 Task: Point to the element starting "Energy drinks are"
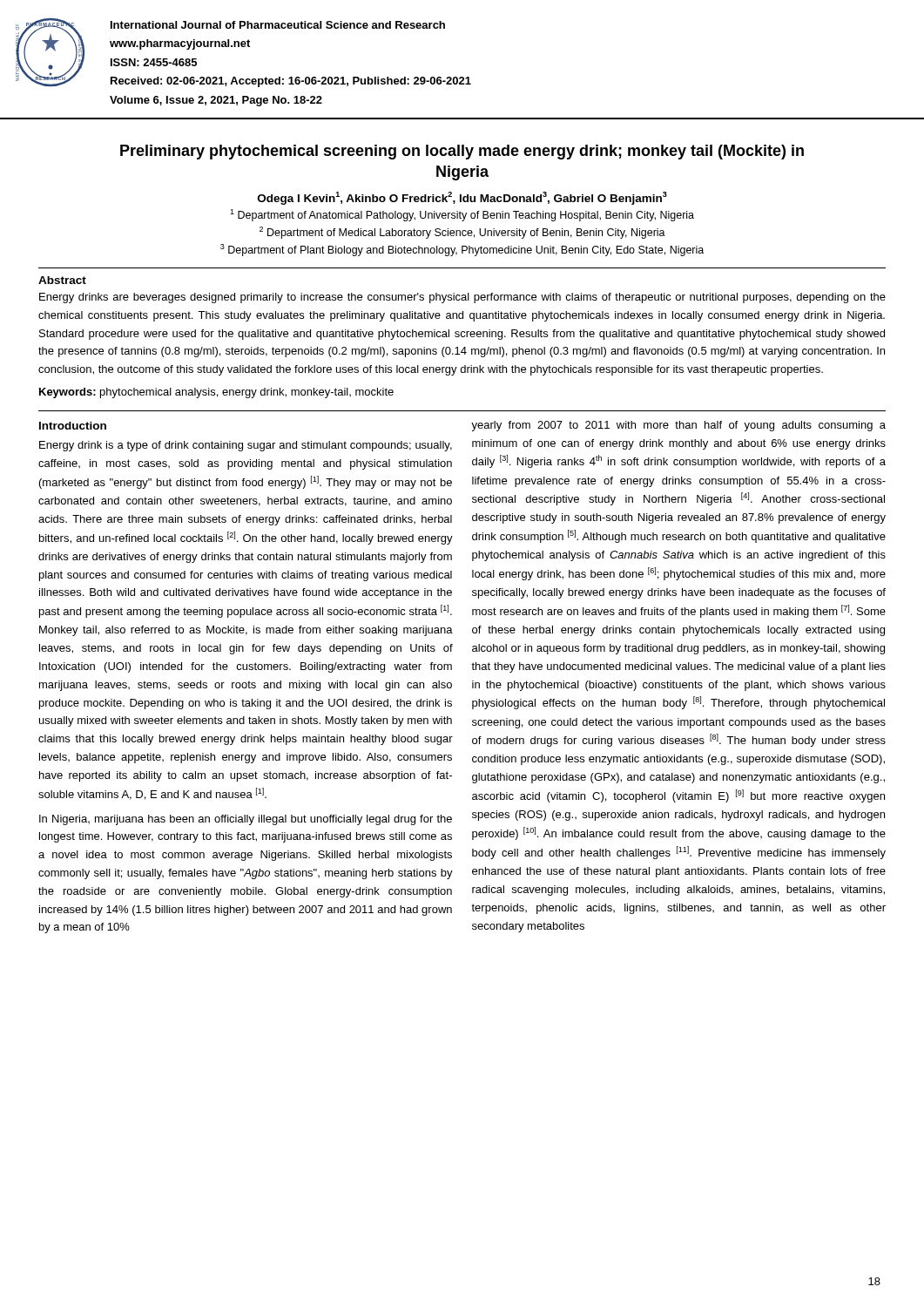click(x=462, y=333)
